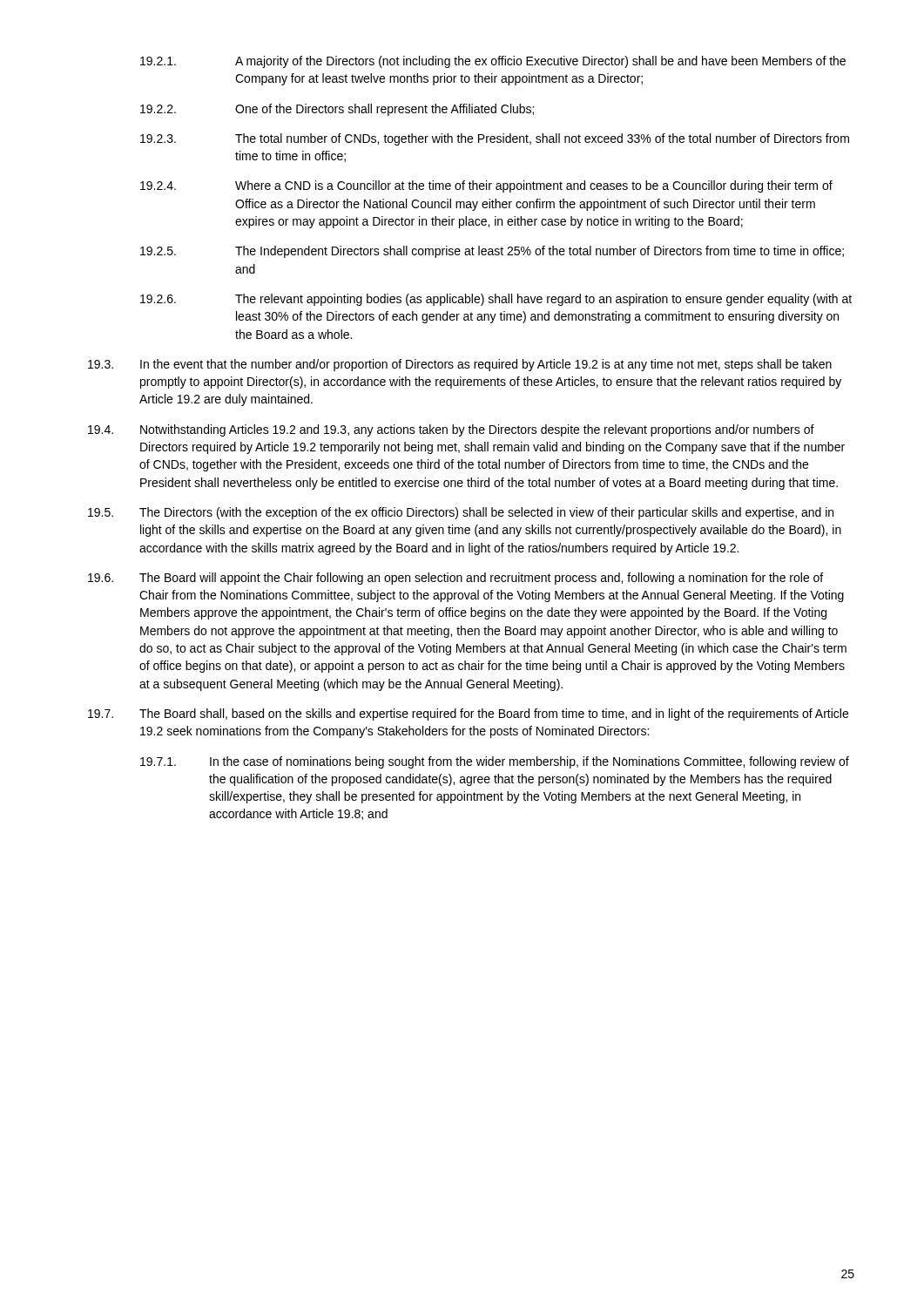Point to the block starting "3. In the event that the number"
This screenshot has height=1307, width=924.
[x=471, y=382]
